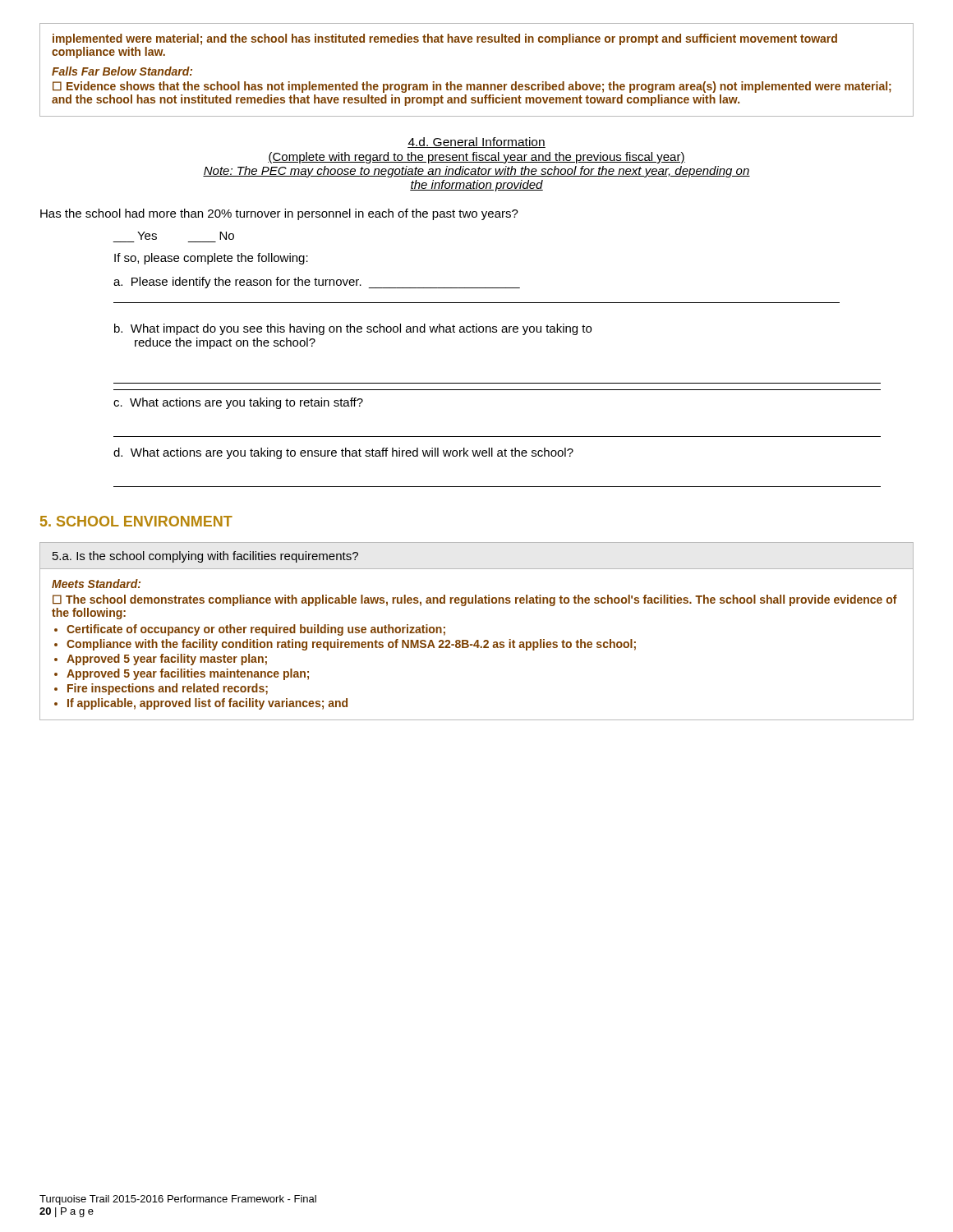Click on the block starting "Approved 5 year facility master plan;"
The image size is (953, 1232).
[x=167, y=659]
